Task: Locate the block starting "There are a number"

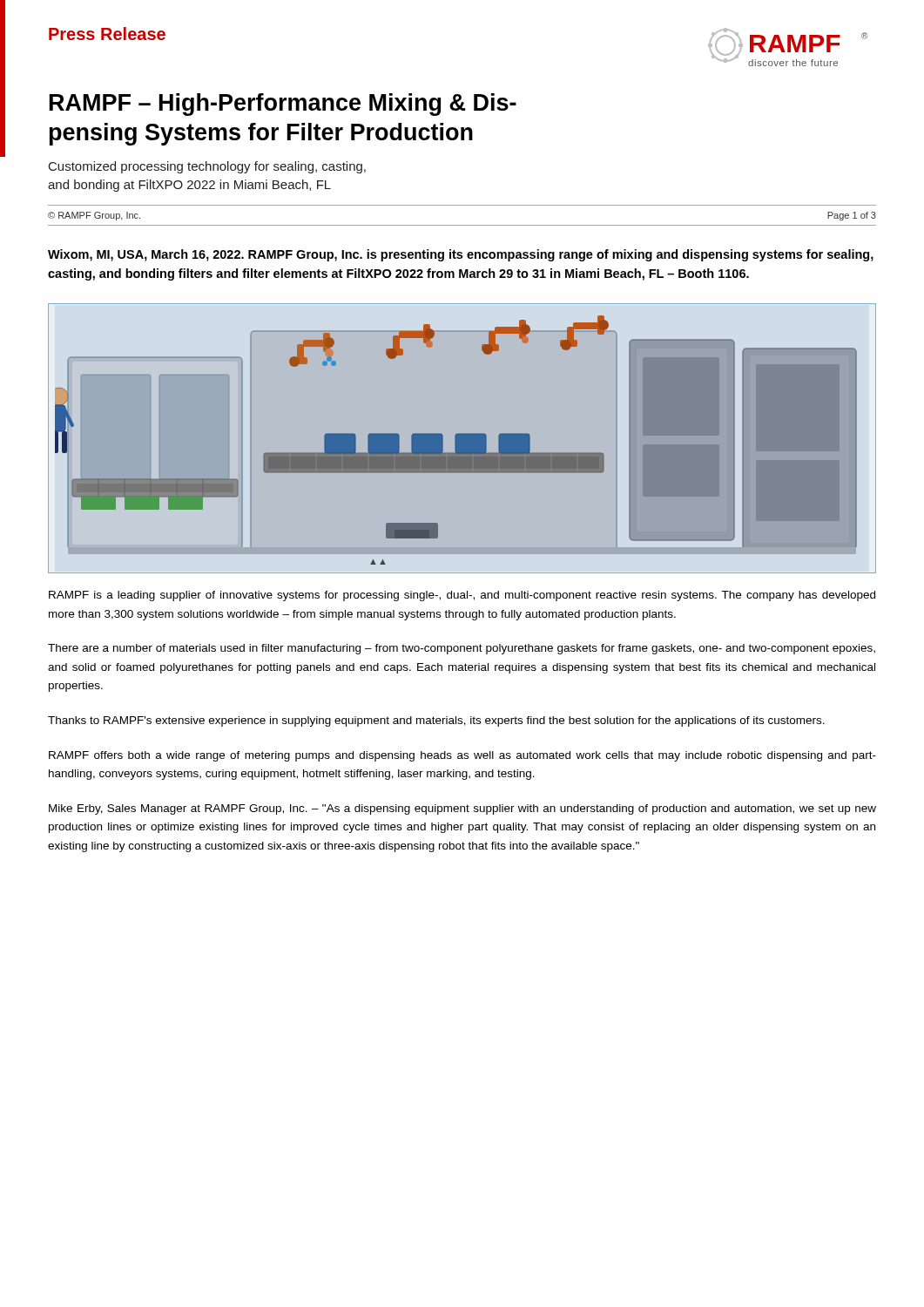Action: 462,667
